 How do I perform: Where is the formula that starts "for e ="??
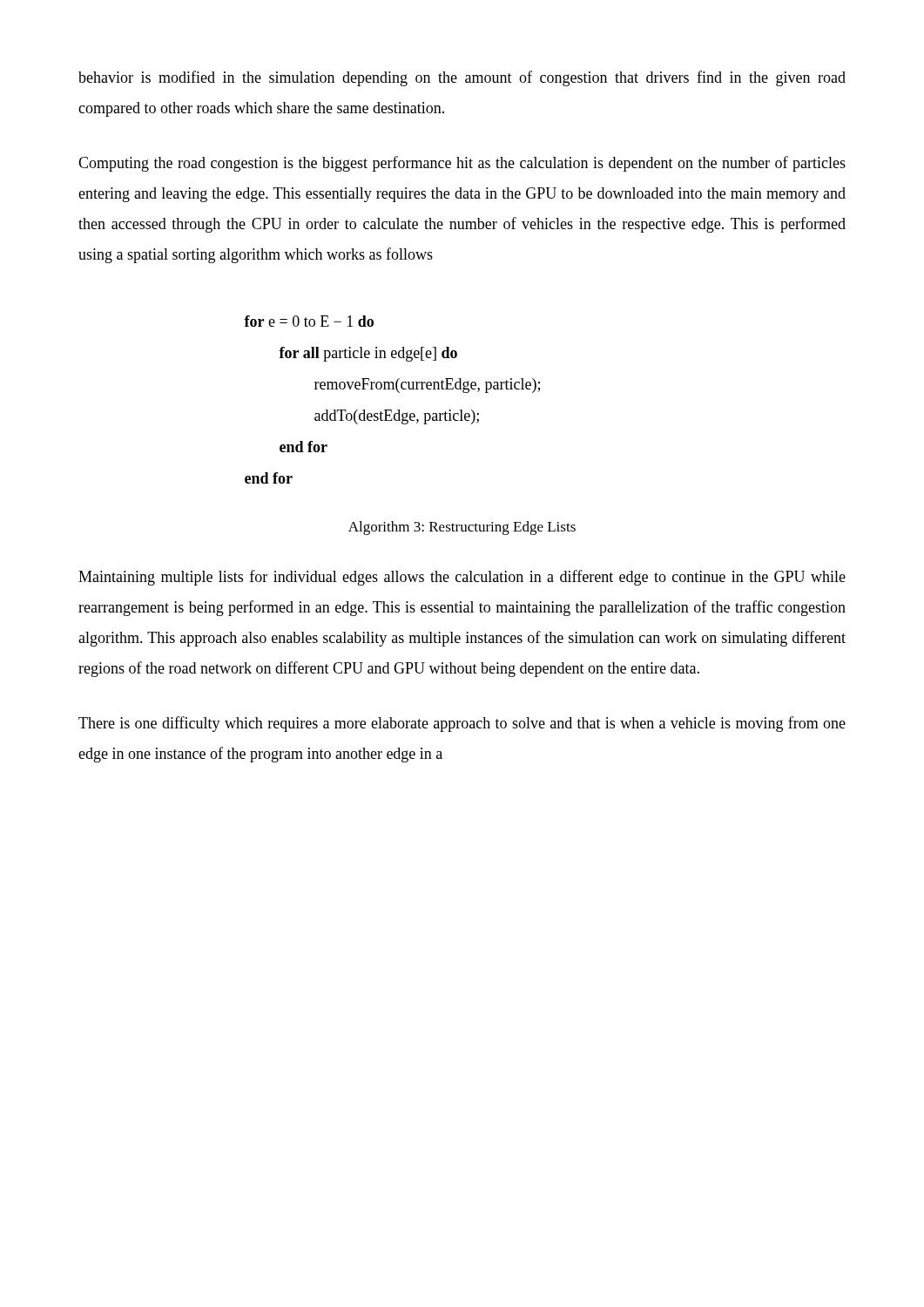pos(462,400)
